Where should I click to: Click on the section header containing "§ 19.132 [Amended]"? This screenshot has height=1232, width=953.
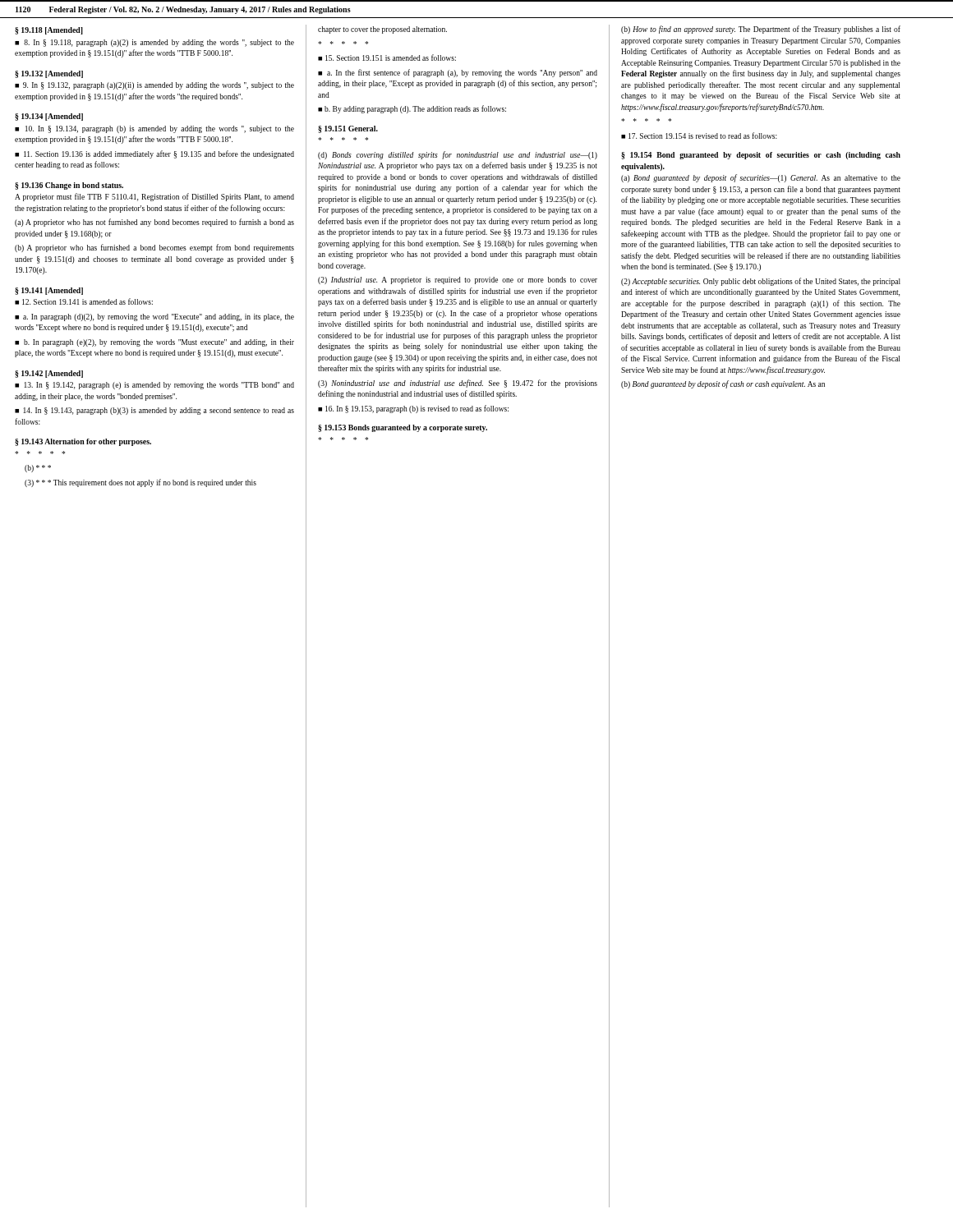point(49,73)
